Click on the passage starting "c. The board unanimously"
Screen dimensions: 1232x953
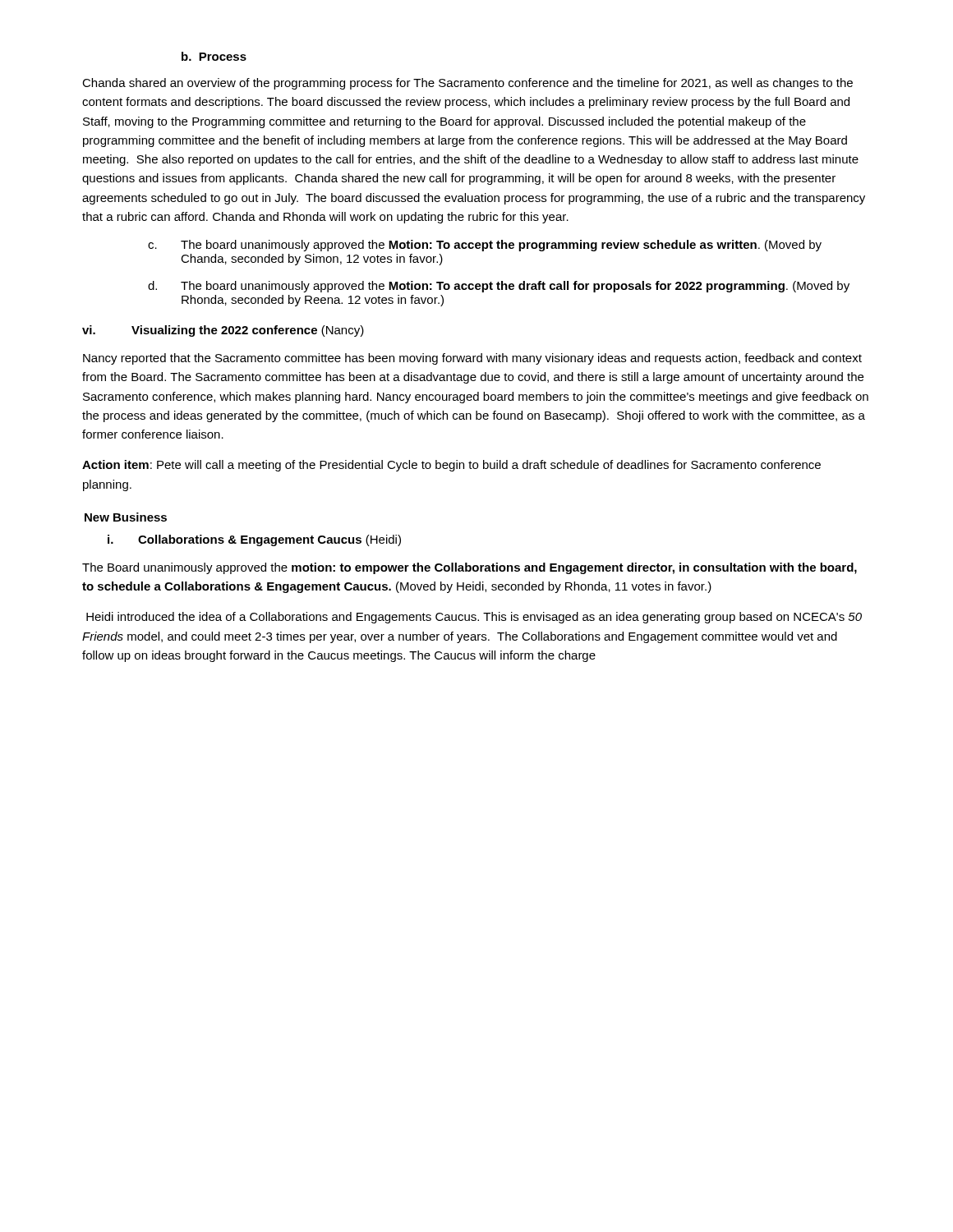[x=509, y=251]
